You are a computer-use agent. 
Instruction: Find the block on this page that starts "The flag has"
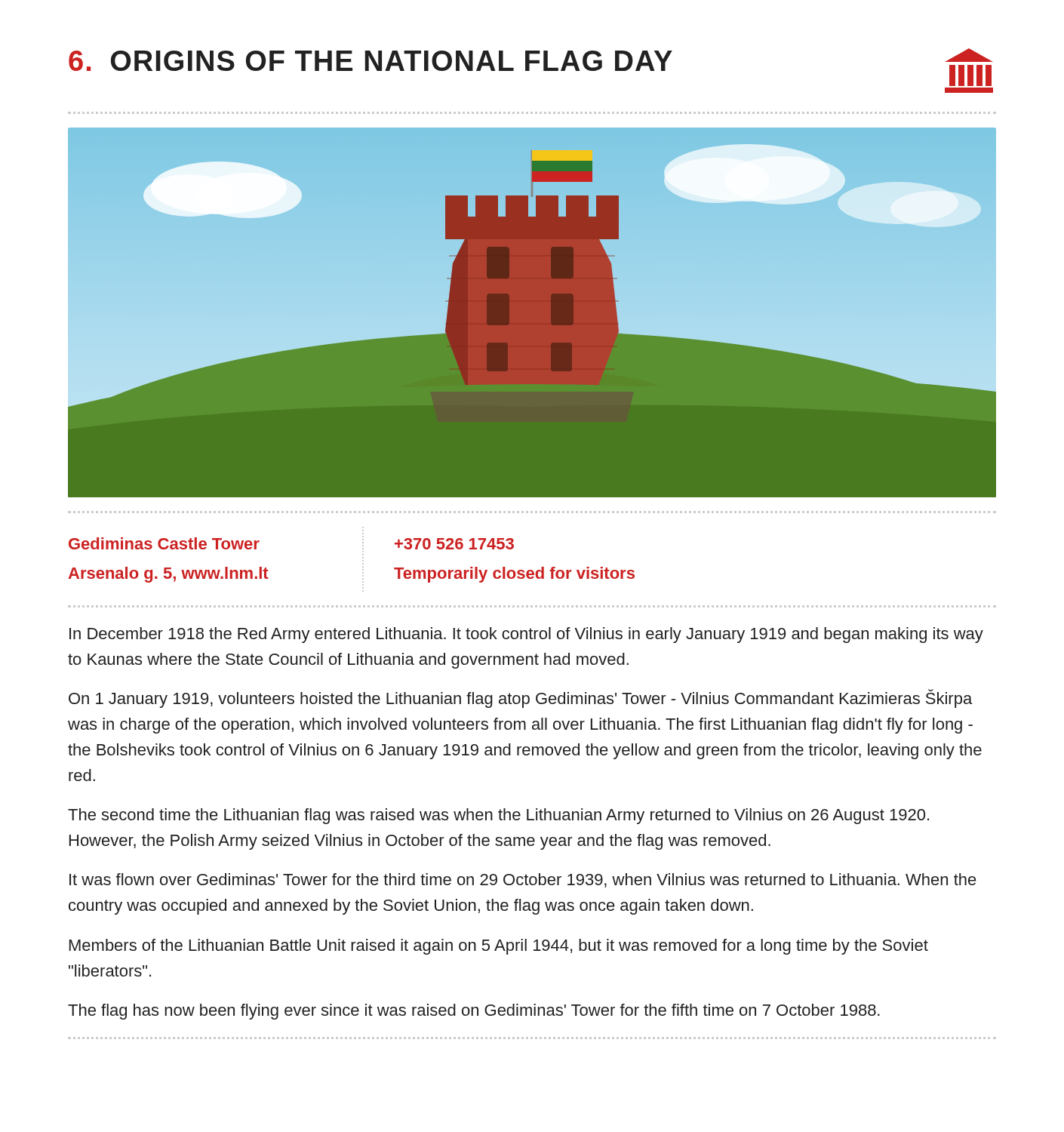coord(474,1010)
